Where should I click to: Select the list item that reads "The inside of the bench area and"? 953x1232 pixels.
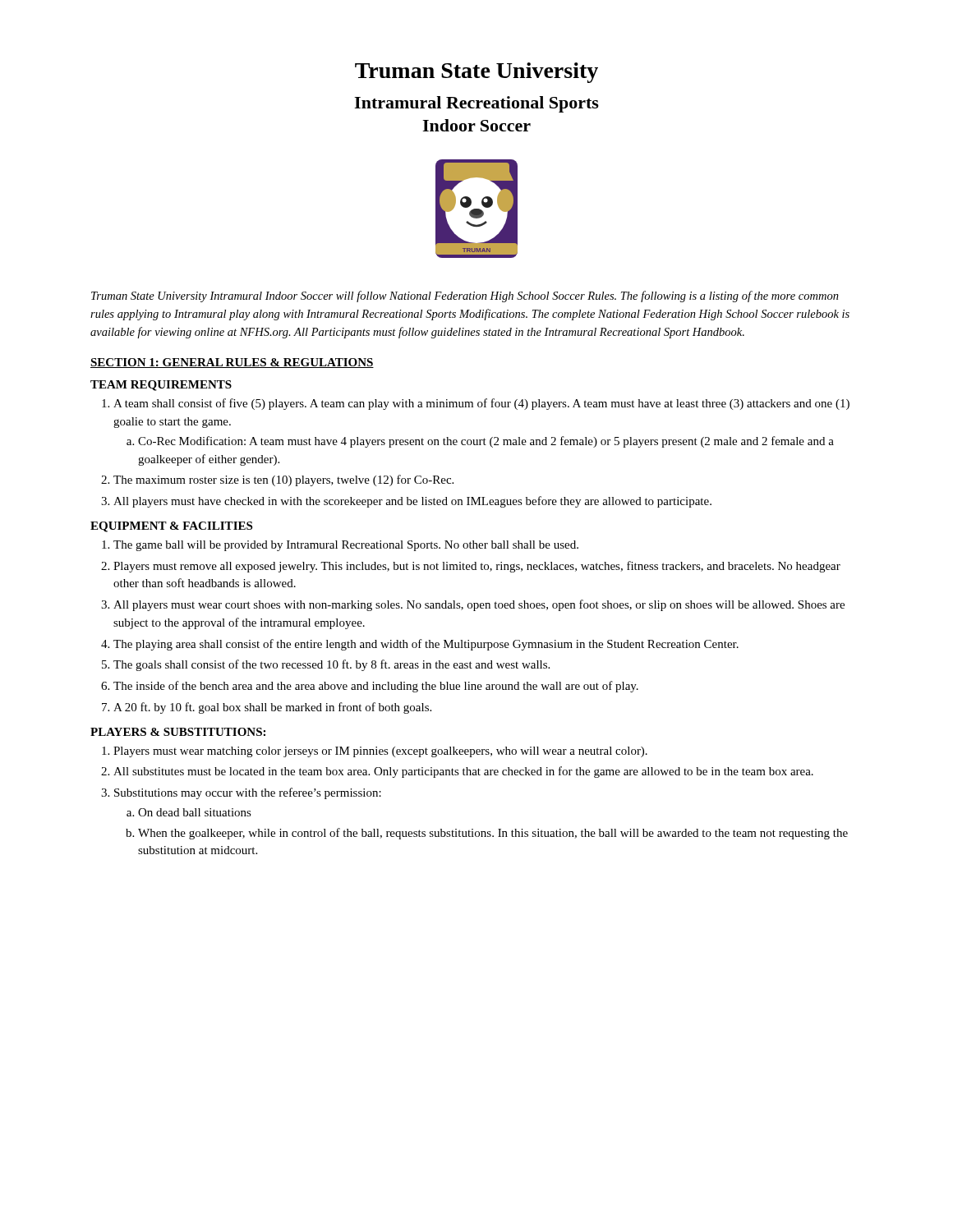pos(476,687)
